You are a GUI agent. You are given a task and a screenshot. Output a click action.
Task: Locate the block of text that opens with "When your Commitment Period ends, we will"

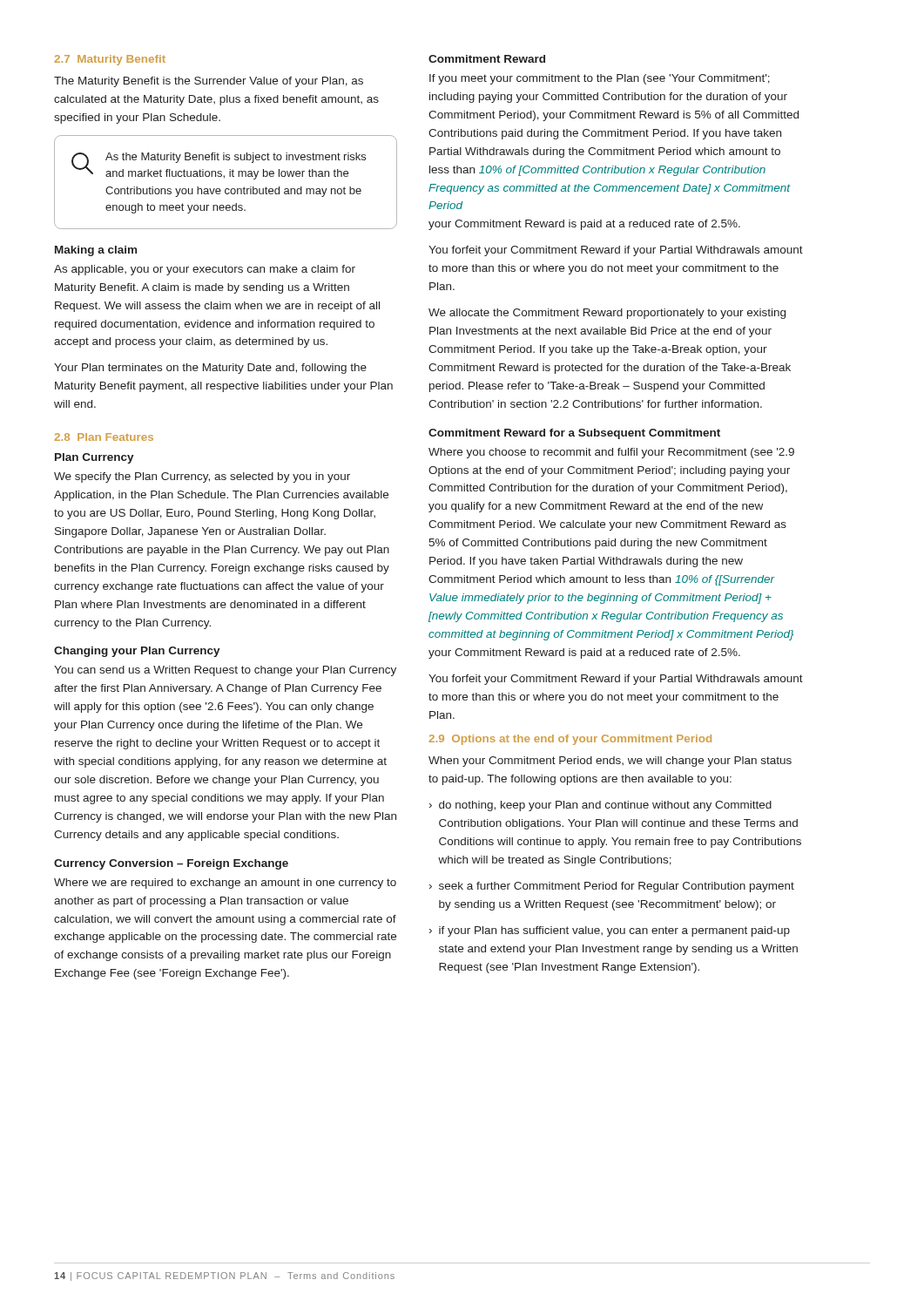coord(616,771)
